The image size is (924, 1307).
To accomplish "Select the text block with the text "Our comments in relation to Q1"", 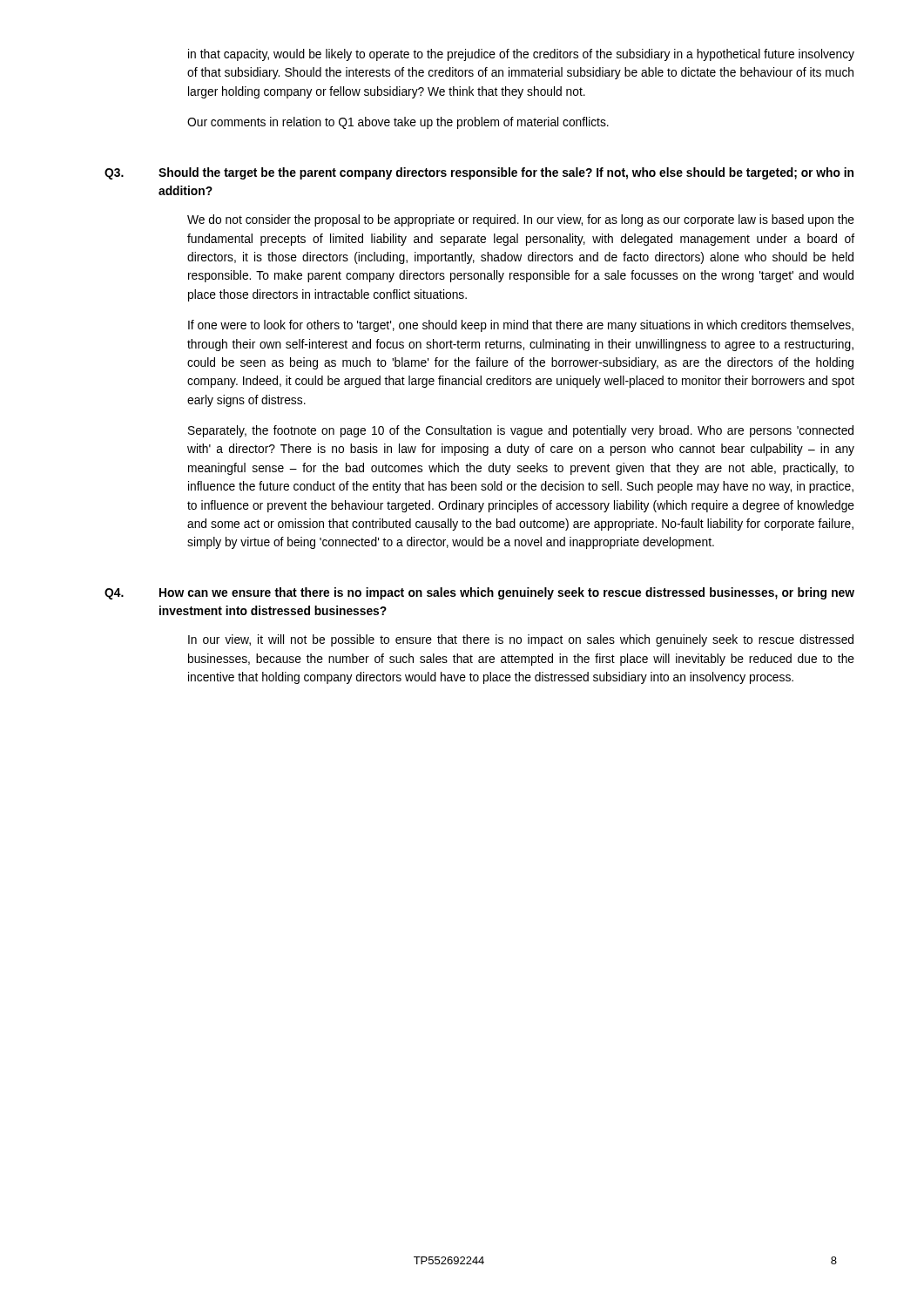I will (398, 123).
